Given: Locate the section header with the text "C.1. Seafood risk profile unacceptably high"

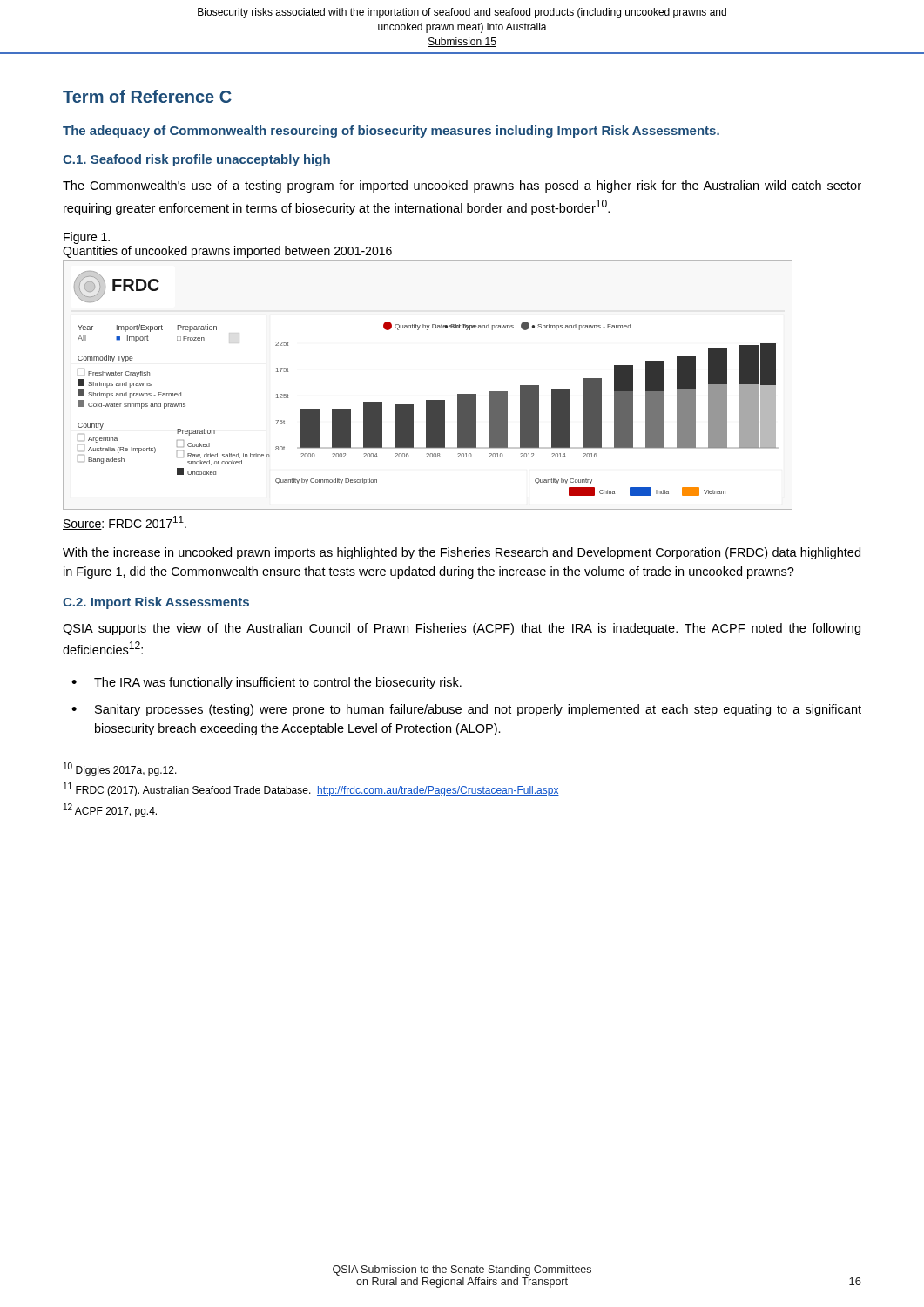Looking at the screenshot, I should tap(197, 159).
